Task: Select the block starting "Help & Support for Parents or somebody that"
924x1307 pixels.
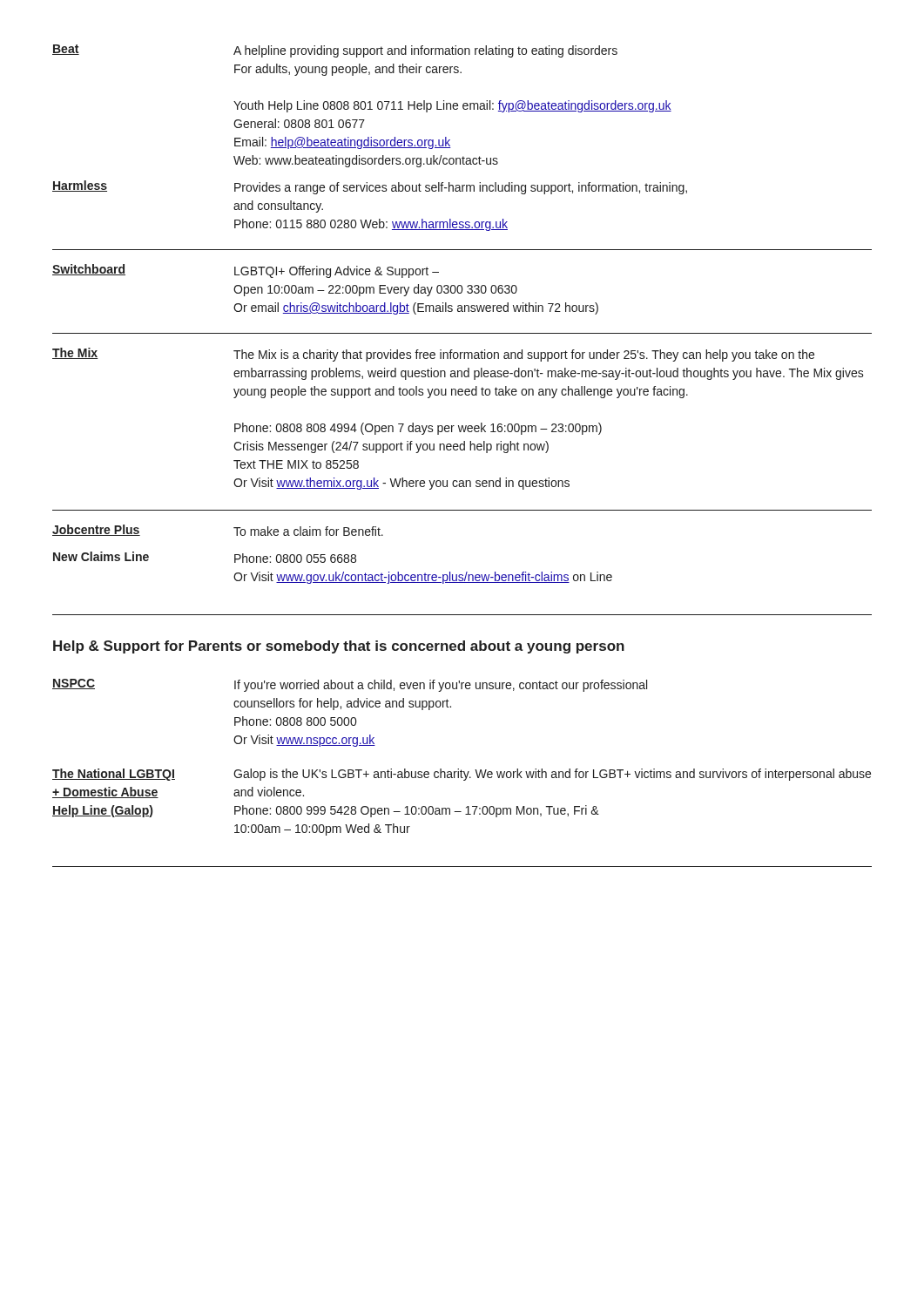Action: coord(339,646)
